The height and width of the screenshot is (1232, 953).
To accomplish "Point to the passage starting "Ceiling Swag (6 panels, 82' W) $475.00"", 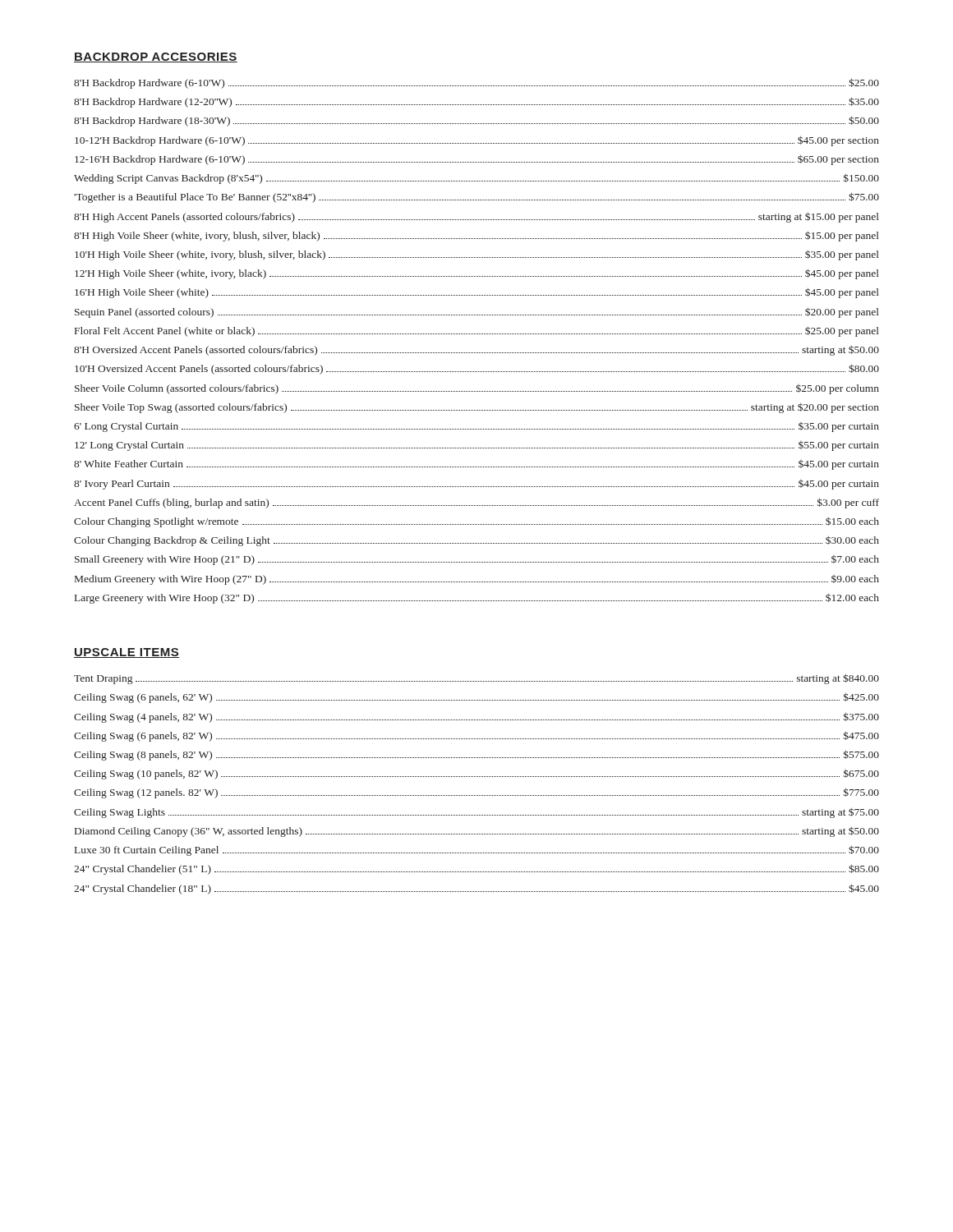I will pos(476,735).
